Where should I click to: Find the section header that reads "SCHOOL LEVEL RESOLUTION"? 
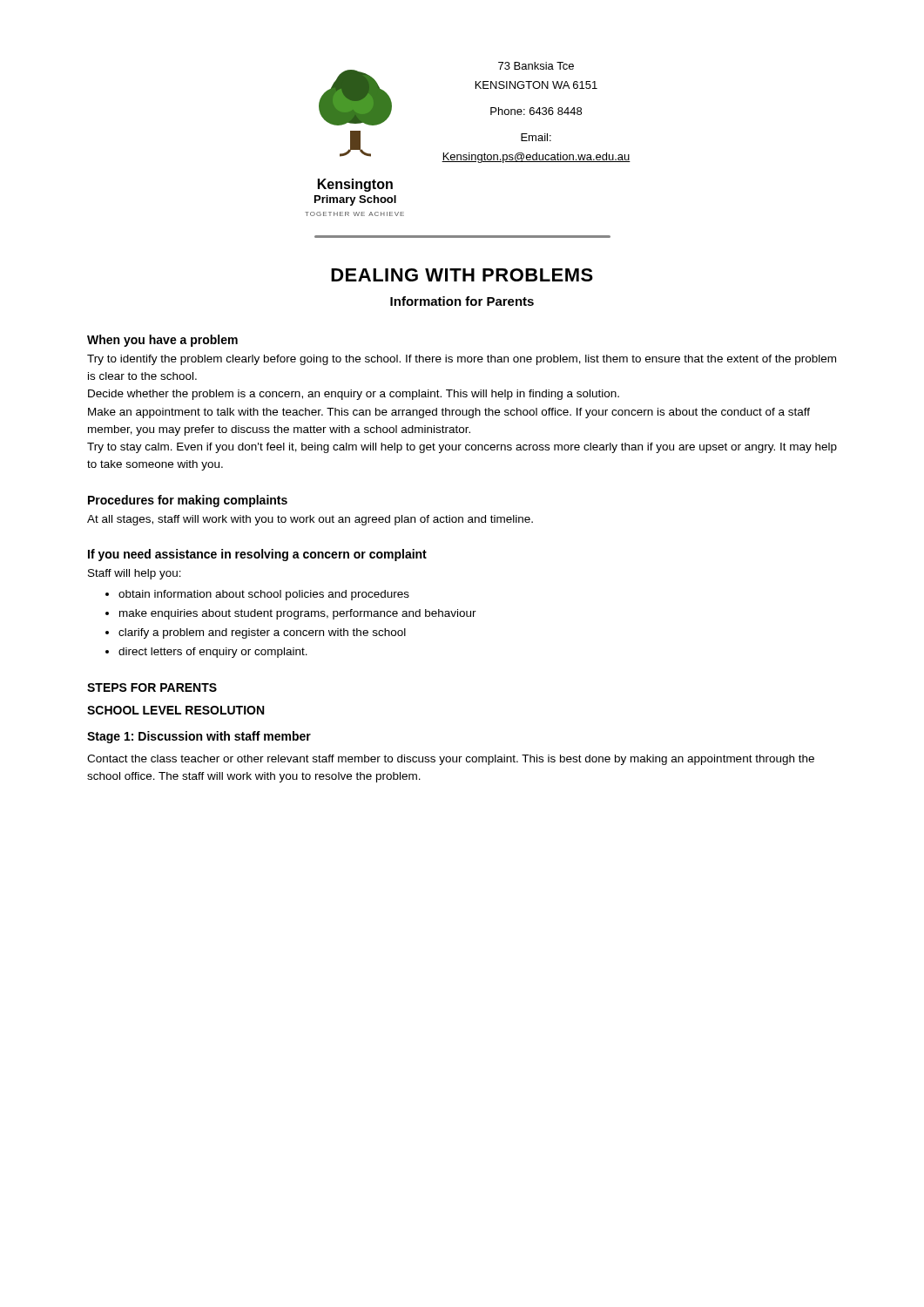tap(176, 710)
